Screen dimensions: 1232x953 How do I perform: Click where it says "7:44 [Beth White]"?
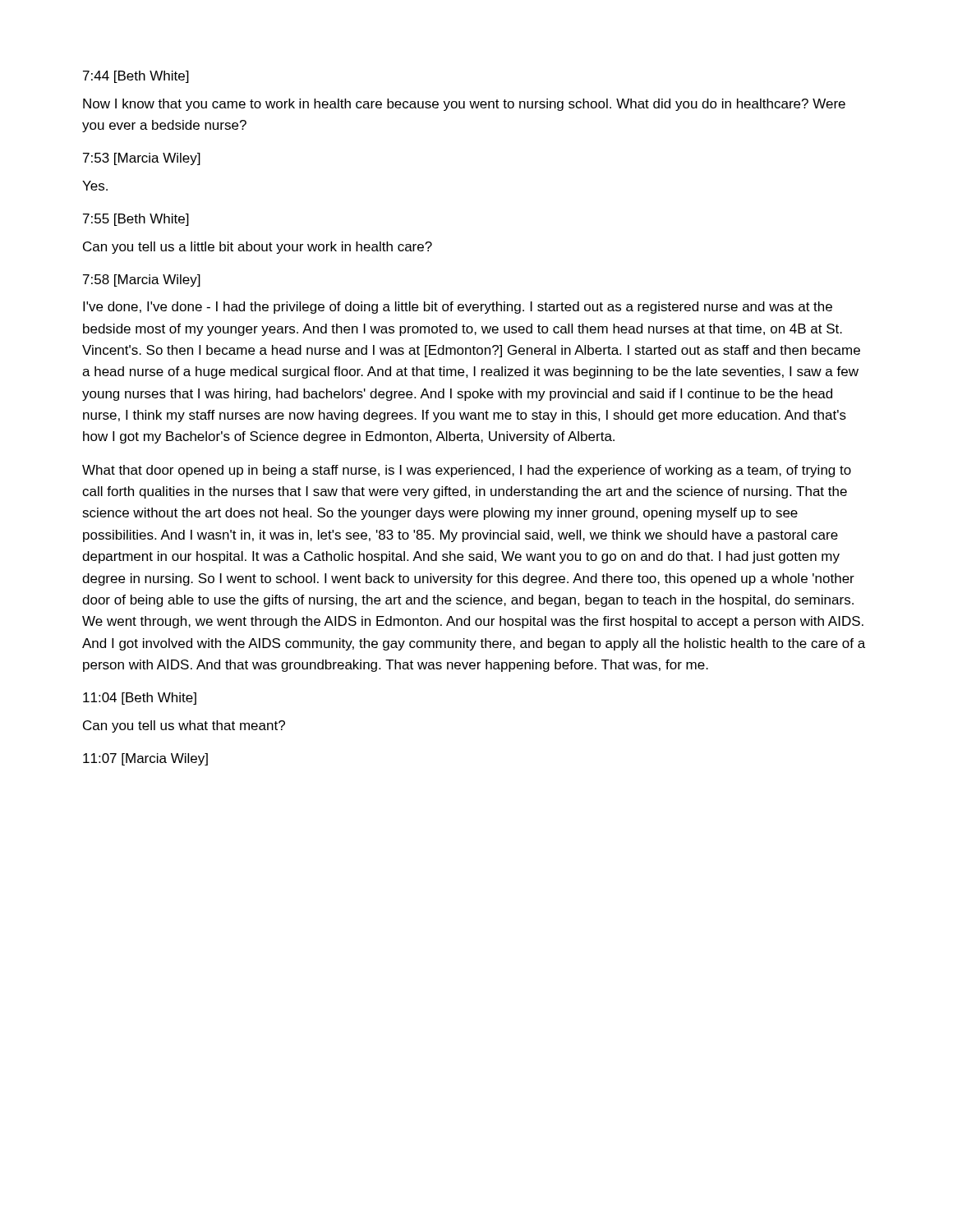[136, 76]
